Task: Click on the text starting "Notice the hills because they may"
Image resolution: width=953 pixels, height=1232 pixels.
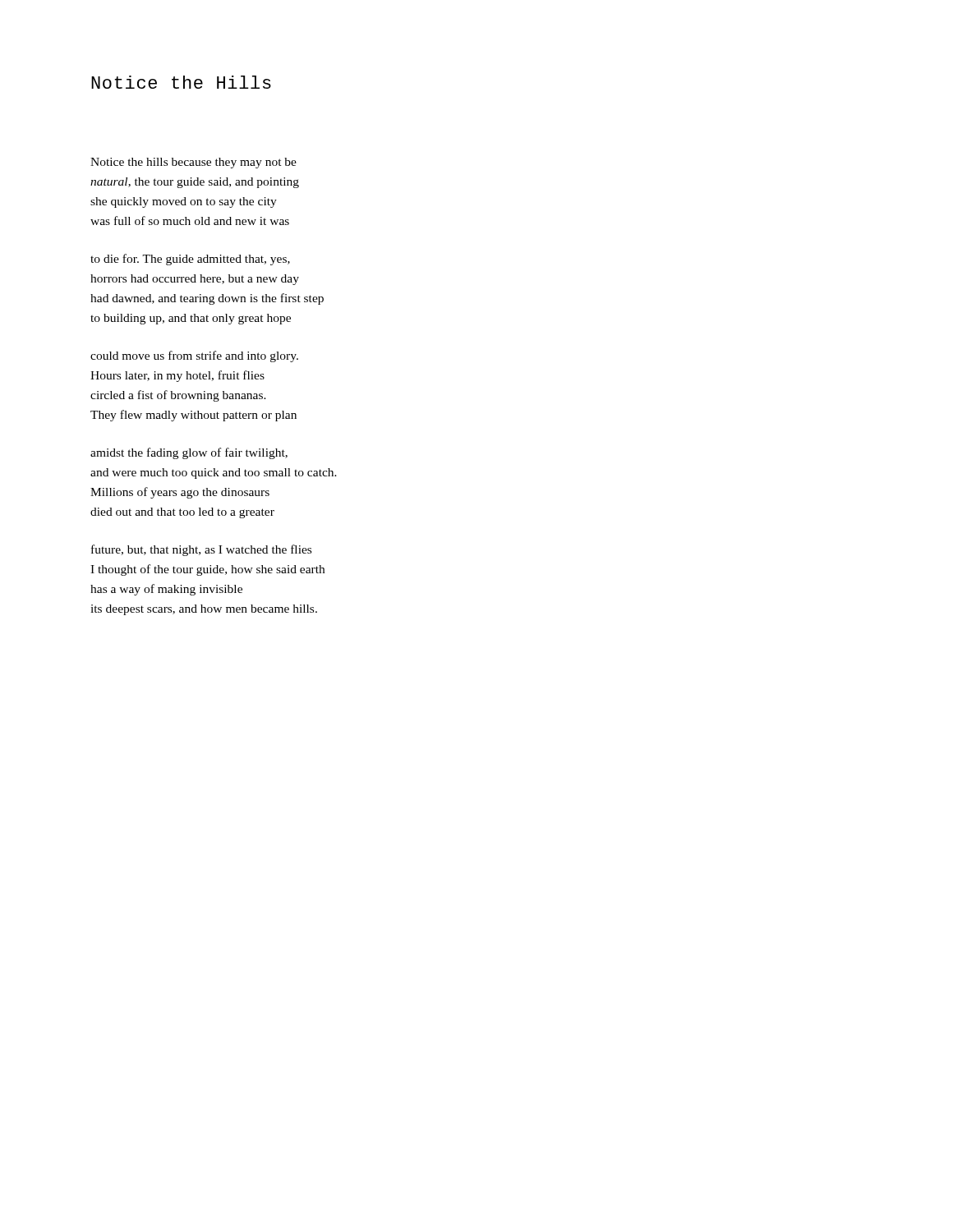Action: pyautogui.click(x=193, y=163)
